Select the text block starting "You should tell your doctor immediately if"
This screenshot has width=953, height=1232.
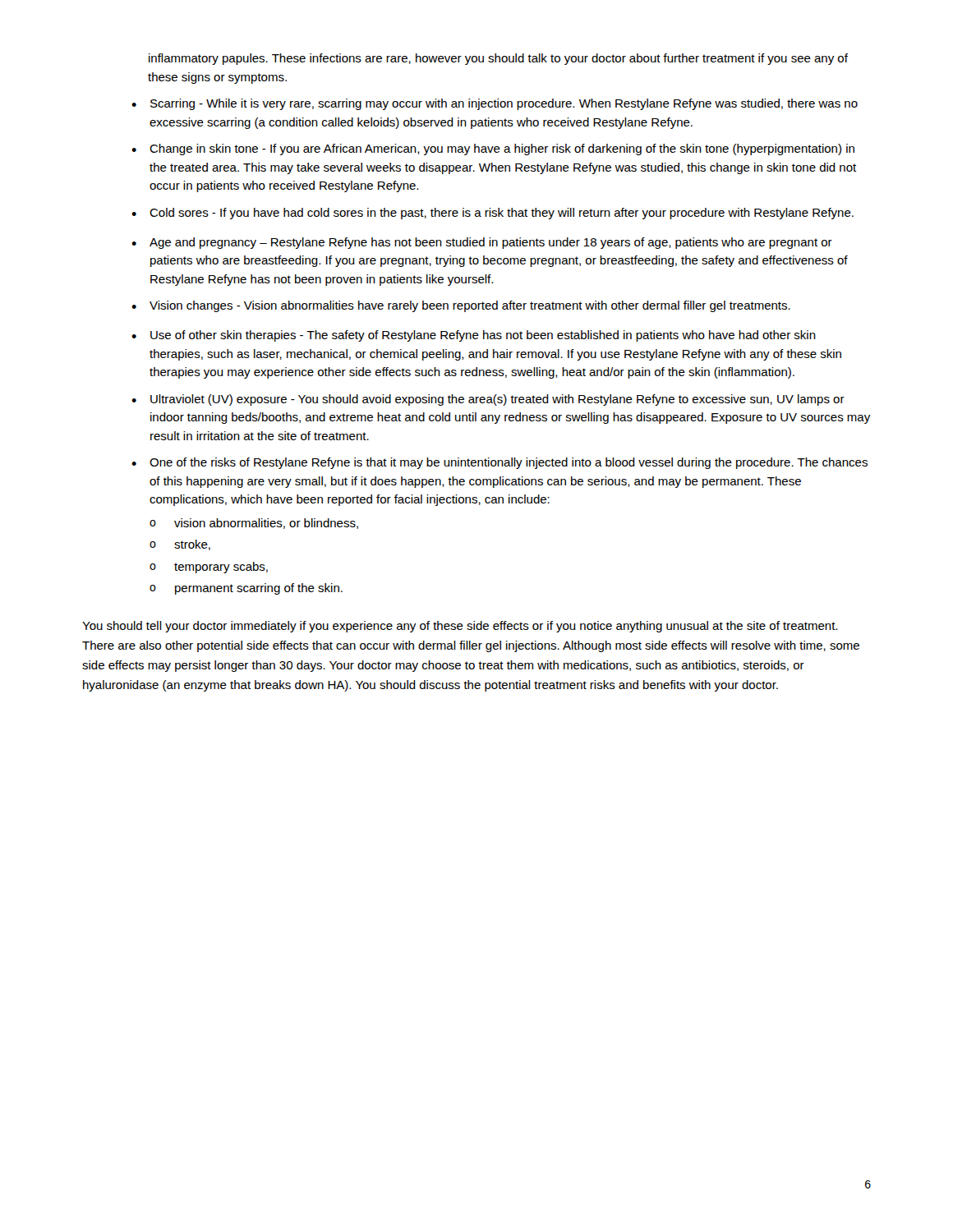pos(471,655)
